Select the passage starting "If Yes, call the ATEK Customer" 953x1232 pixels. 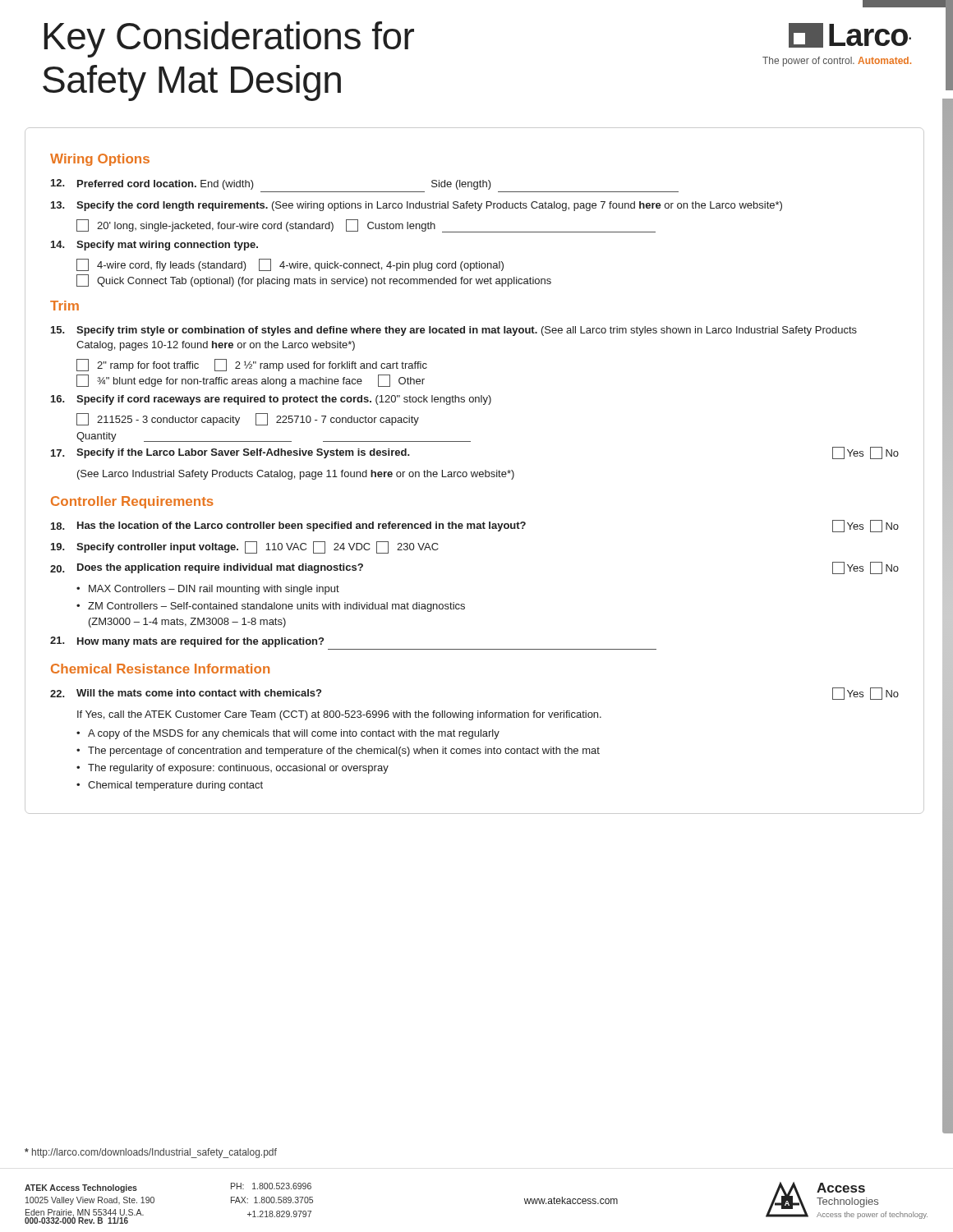click(339, 714)
